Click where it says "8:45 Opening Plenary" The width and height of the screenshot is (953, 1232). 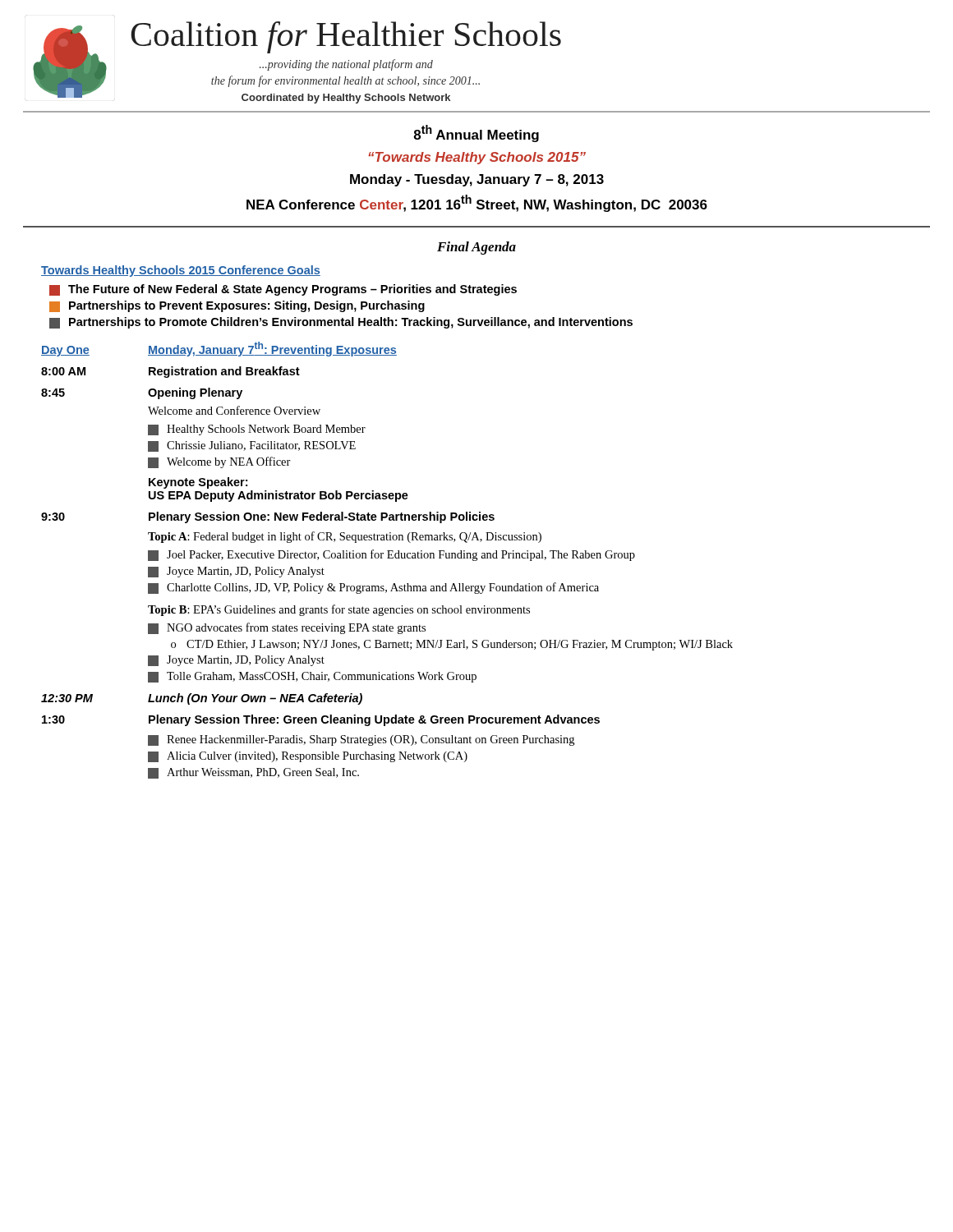[x=142, y=393]
